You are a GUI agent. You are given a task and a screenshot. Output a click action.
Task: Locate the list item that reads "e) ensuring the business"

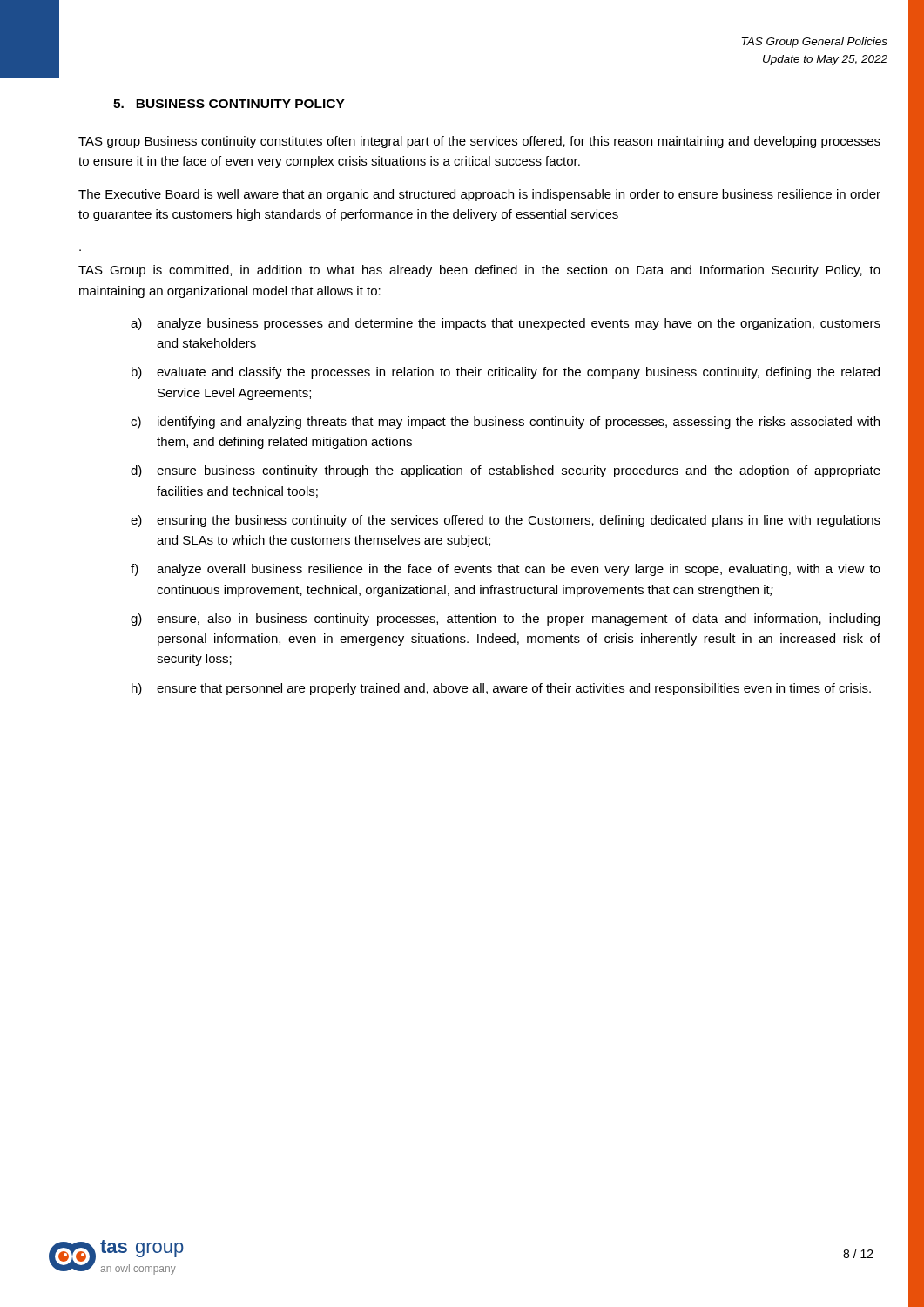[x=506, y=530]
